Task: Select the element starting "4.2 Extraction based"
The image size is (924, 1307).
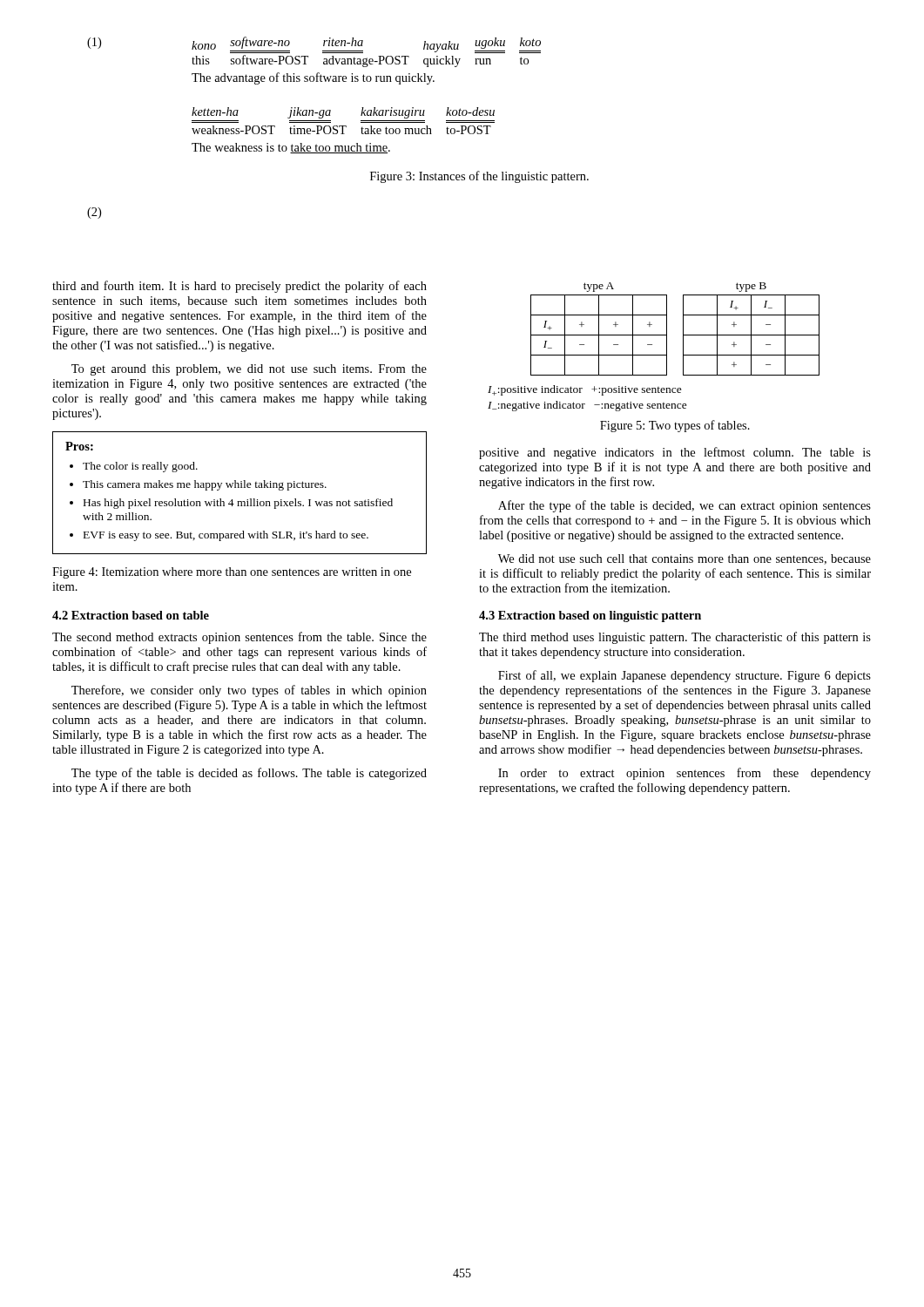Action: [x=131, y=615]
